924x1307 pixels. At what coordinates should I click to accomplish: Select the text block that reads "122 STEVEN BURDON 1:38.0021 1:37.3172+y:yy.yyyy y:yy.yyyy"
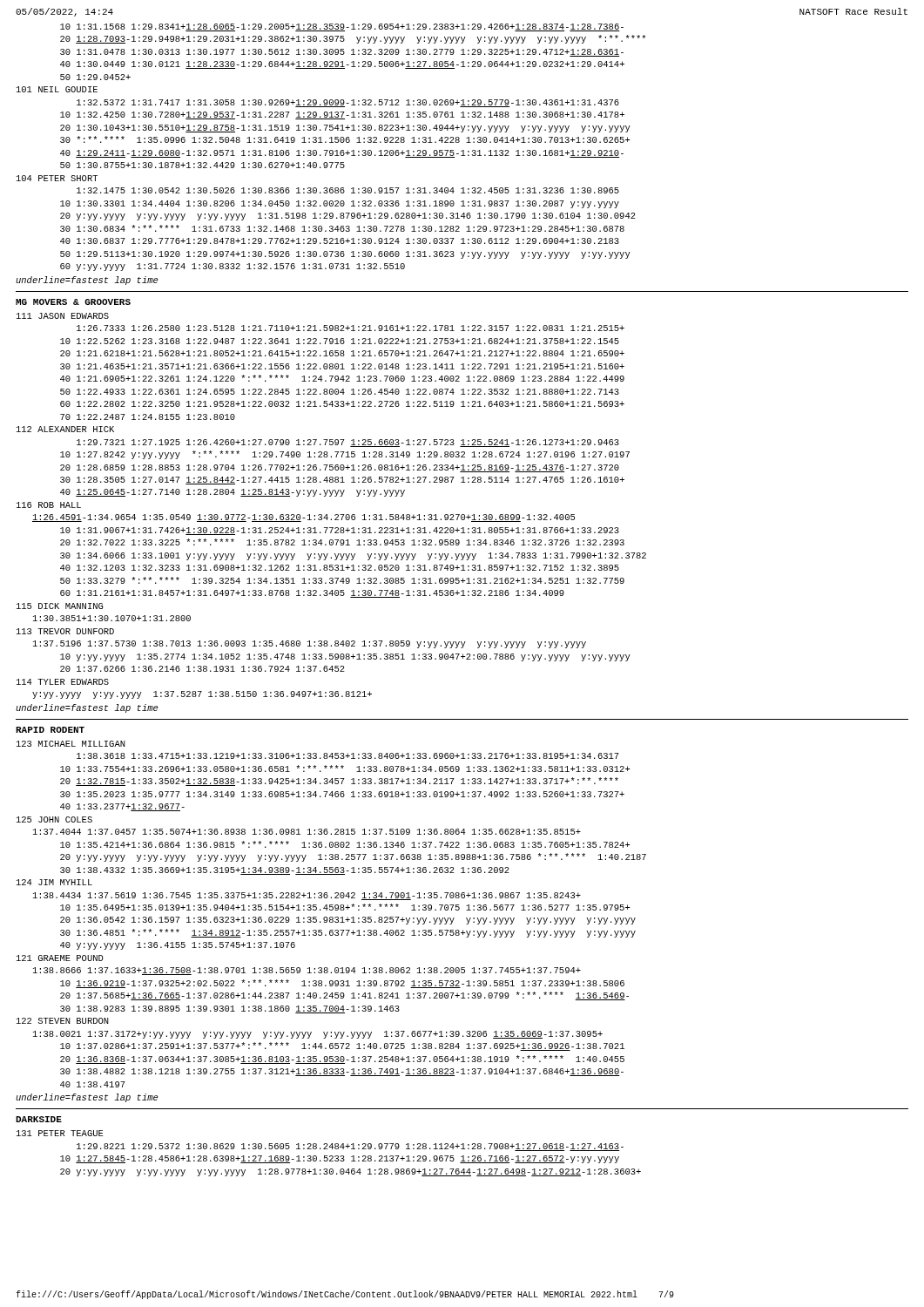pos(462,1053)
